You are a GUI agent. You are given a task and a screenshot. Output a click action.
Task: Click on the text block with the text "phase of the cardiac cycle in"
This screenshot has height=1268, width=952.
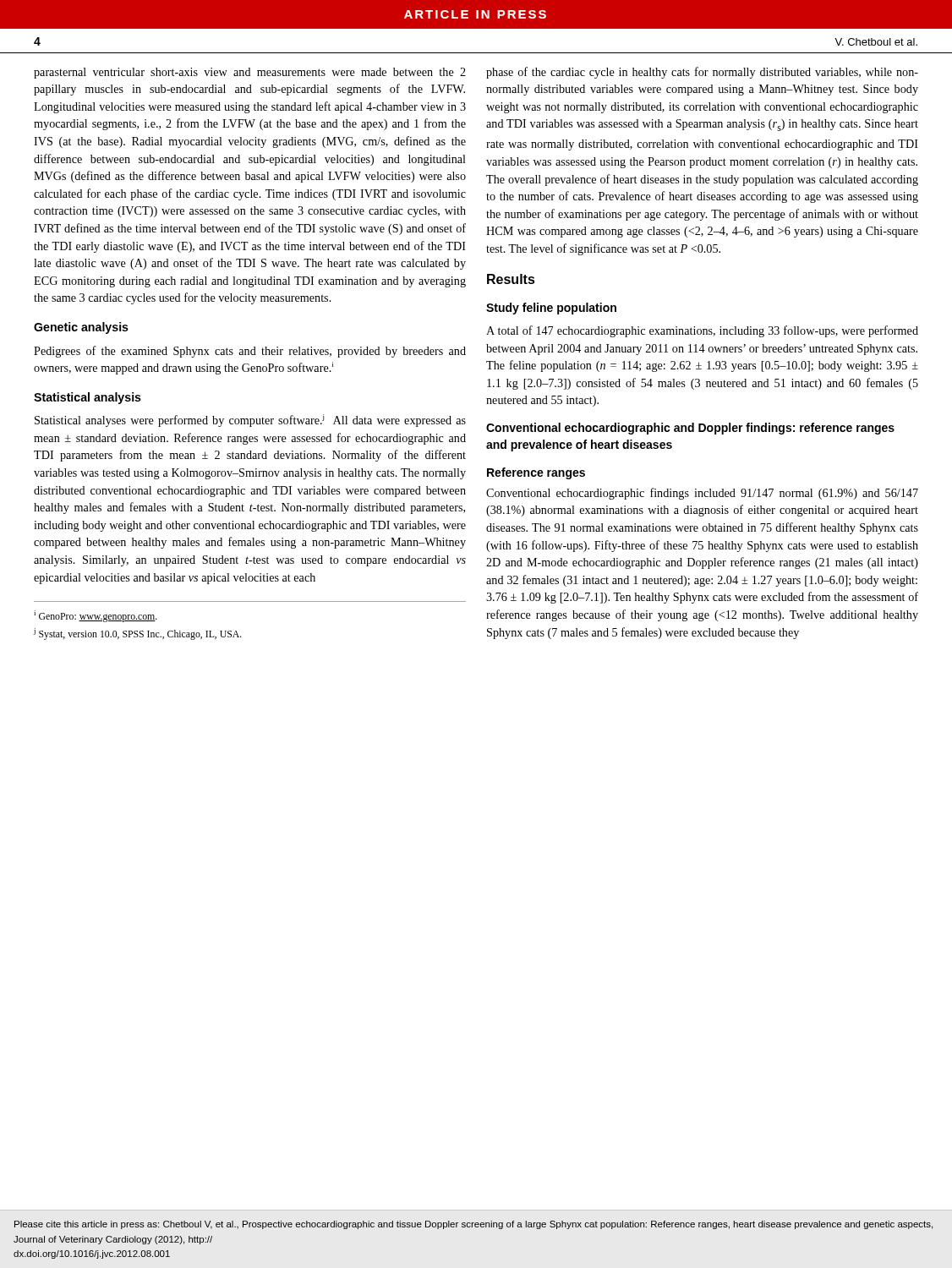click(702, 160)
